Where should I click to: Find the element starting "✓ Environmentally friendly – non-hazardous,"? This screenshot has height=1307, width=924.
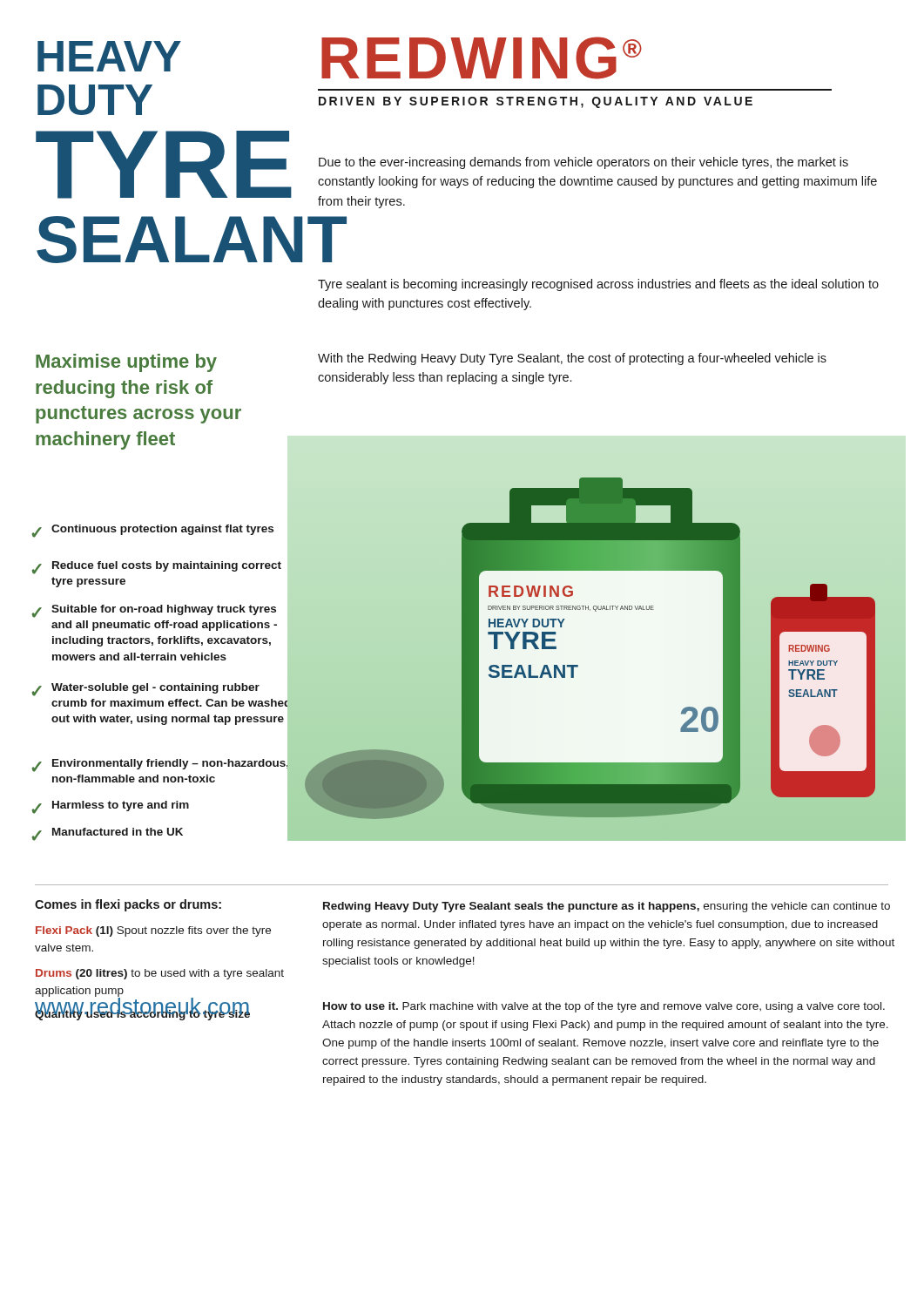(162, 771)
